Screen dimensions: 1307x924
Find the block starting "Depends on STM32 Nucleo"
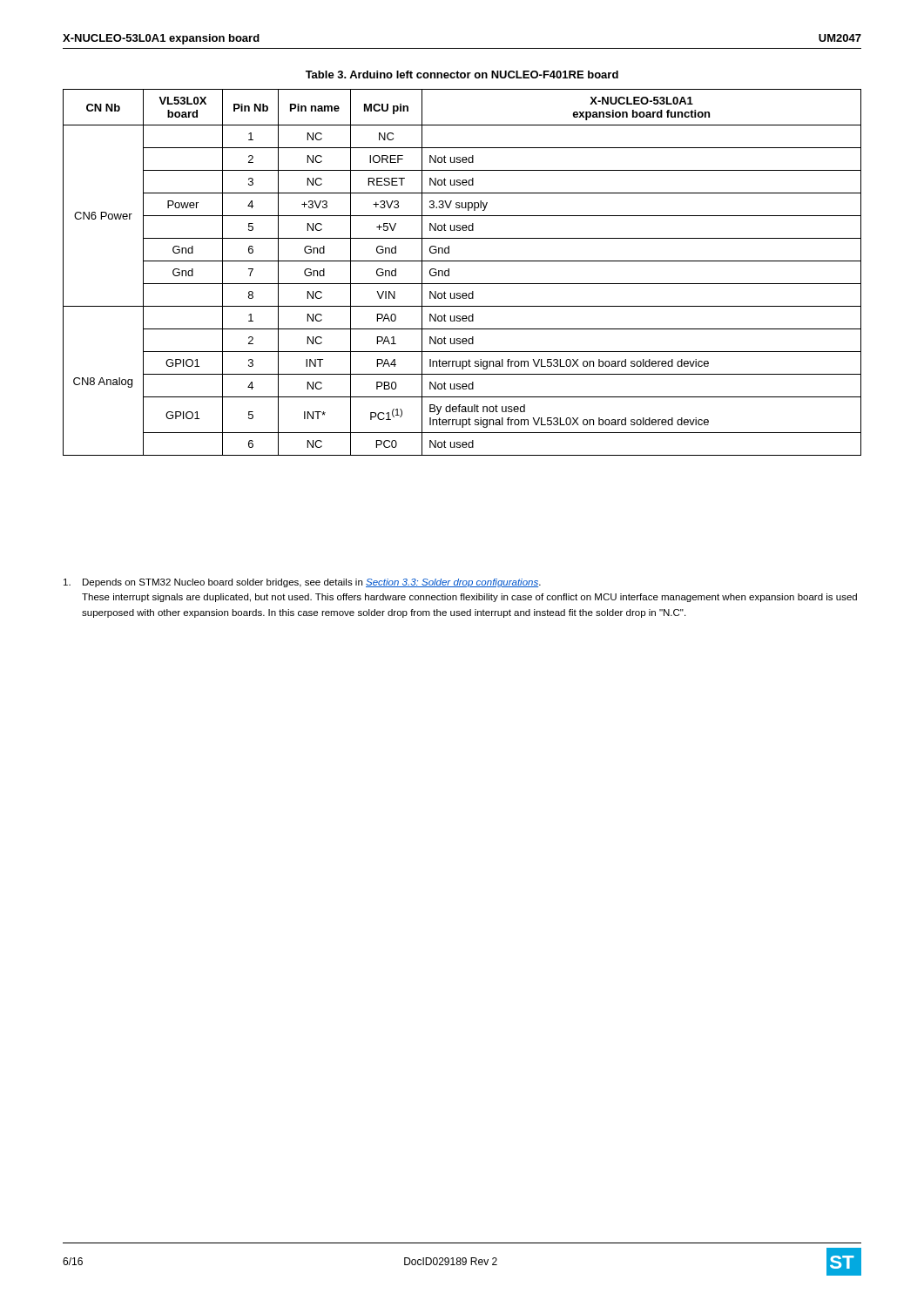tap(462, 598)
